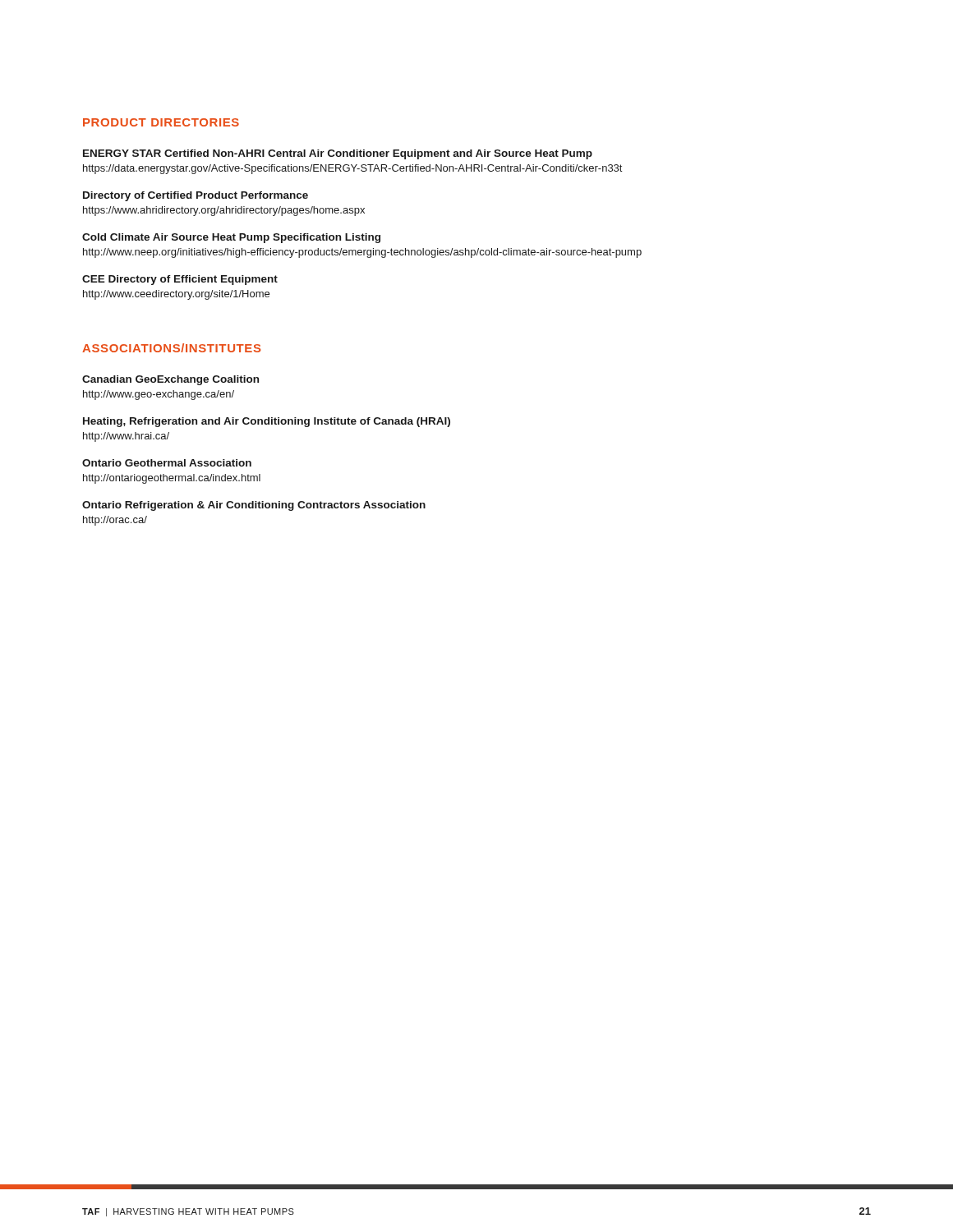Select the text that reads "Ontario Geothermal Association http://ontariogeothermal.ca/index.html"
953x1232 pixels.
click(167, 463)
